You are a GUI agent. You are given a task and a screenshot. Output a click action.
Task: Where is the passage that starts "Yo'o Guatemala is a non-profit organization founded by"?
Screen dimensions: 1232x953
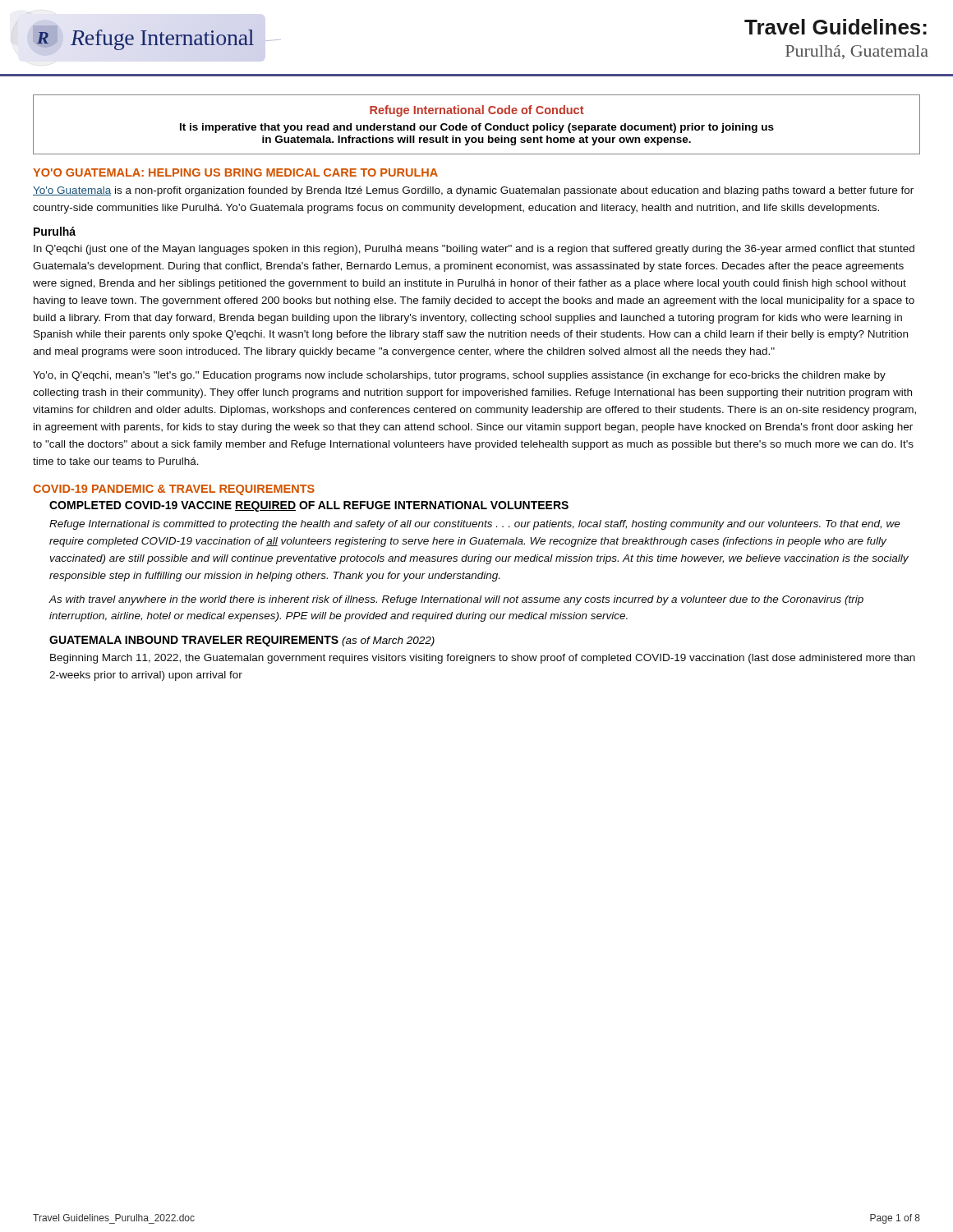click(473, 199)
